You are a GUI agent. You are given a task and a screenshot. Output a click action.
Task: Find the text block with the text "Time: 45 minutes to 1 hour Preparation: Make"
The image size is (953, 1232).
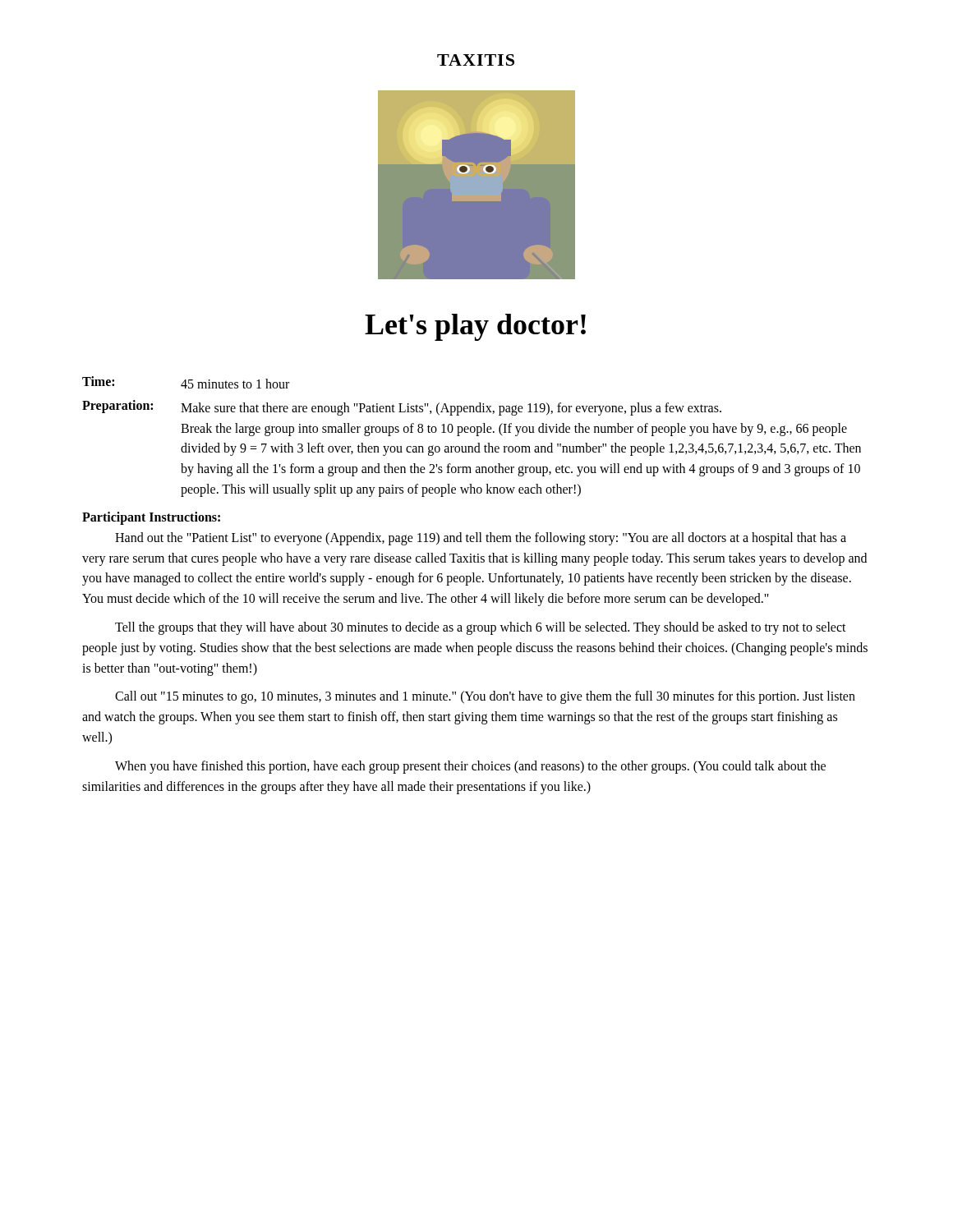tap(476, 437)
